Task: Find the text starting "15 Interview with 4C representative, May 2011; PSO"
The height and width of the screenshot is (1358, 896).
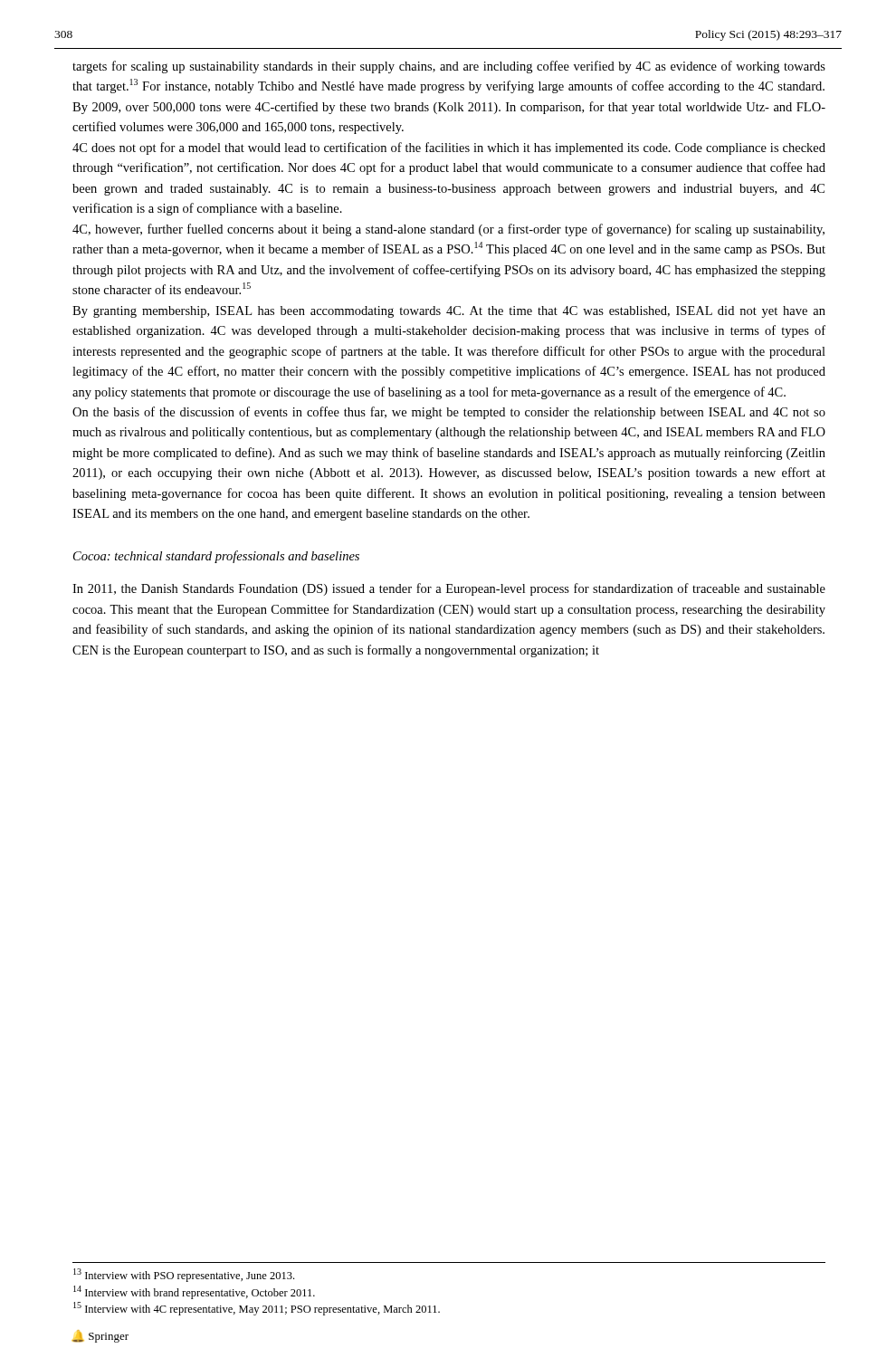Action: point(449,1310)
